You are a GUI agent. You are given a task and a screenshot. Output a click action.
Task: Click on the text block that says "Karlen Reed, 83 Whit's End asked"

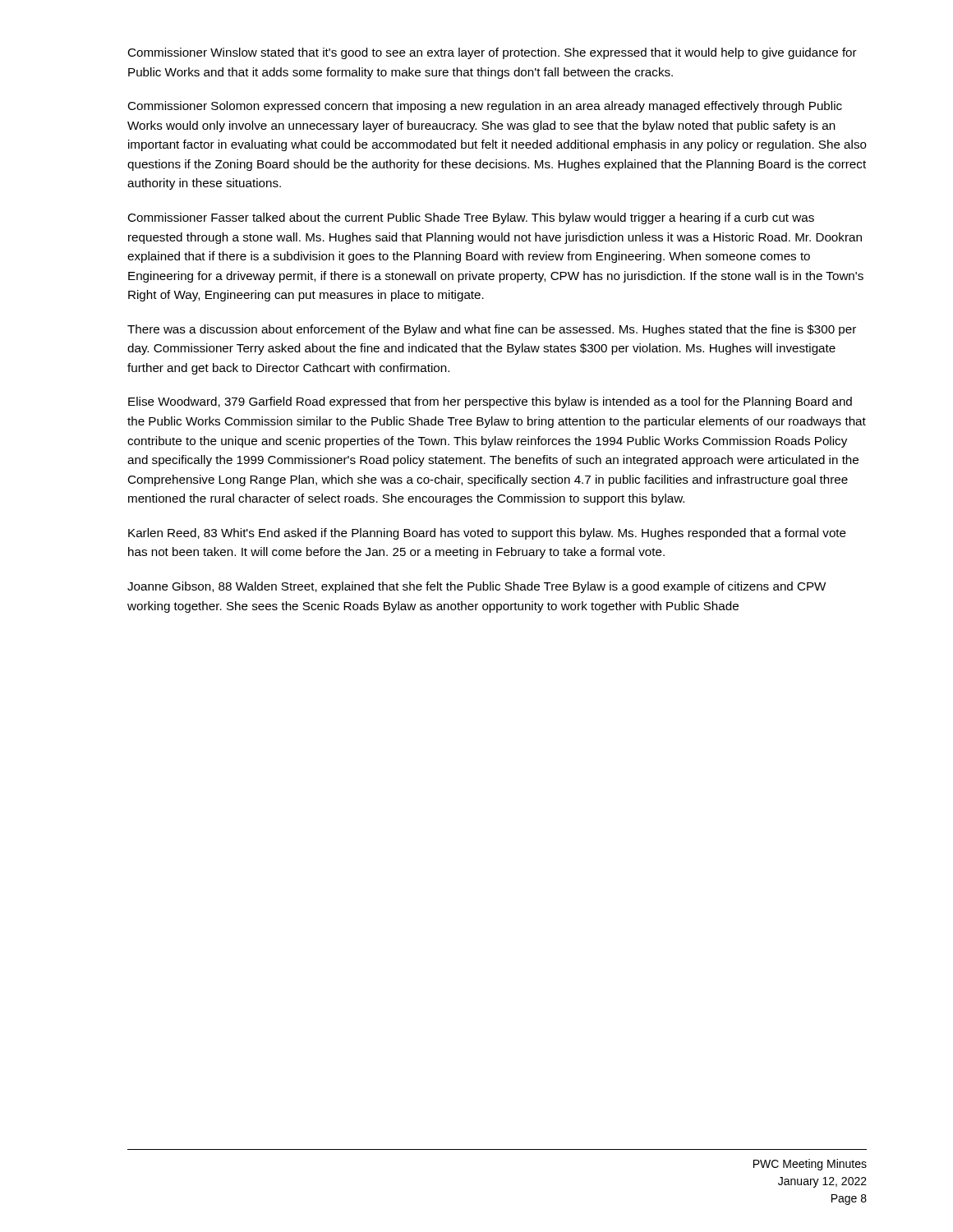click(487, 542)
